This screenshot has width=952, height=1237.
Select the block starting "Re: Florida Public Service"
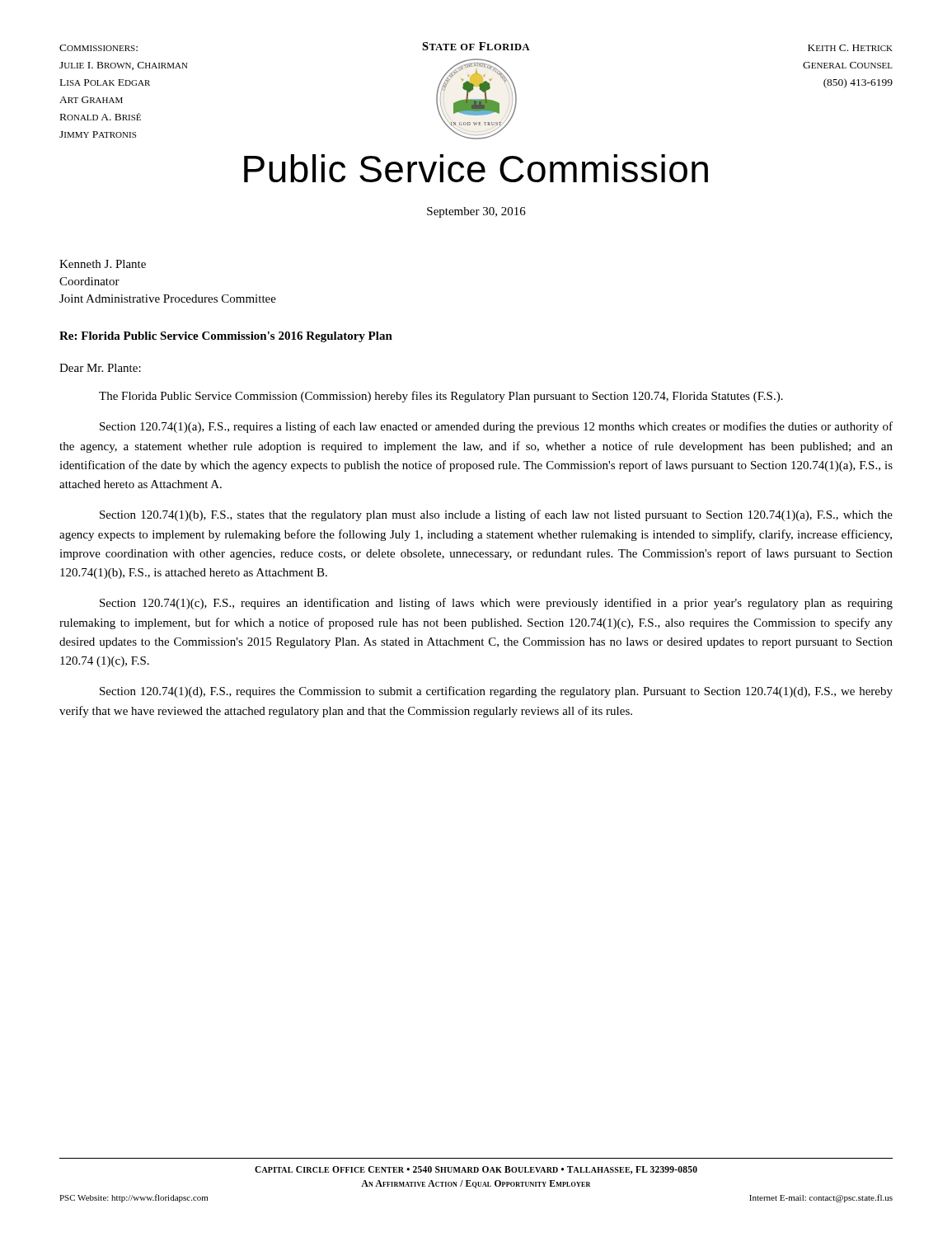(x=226, y=336)
